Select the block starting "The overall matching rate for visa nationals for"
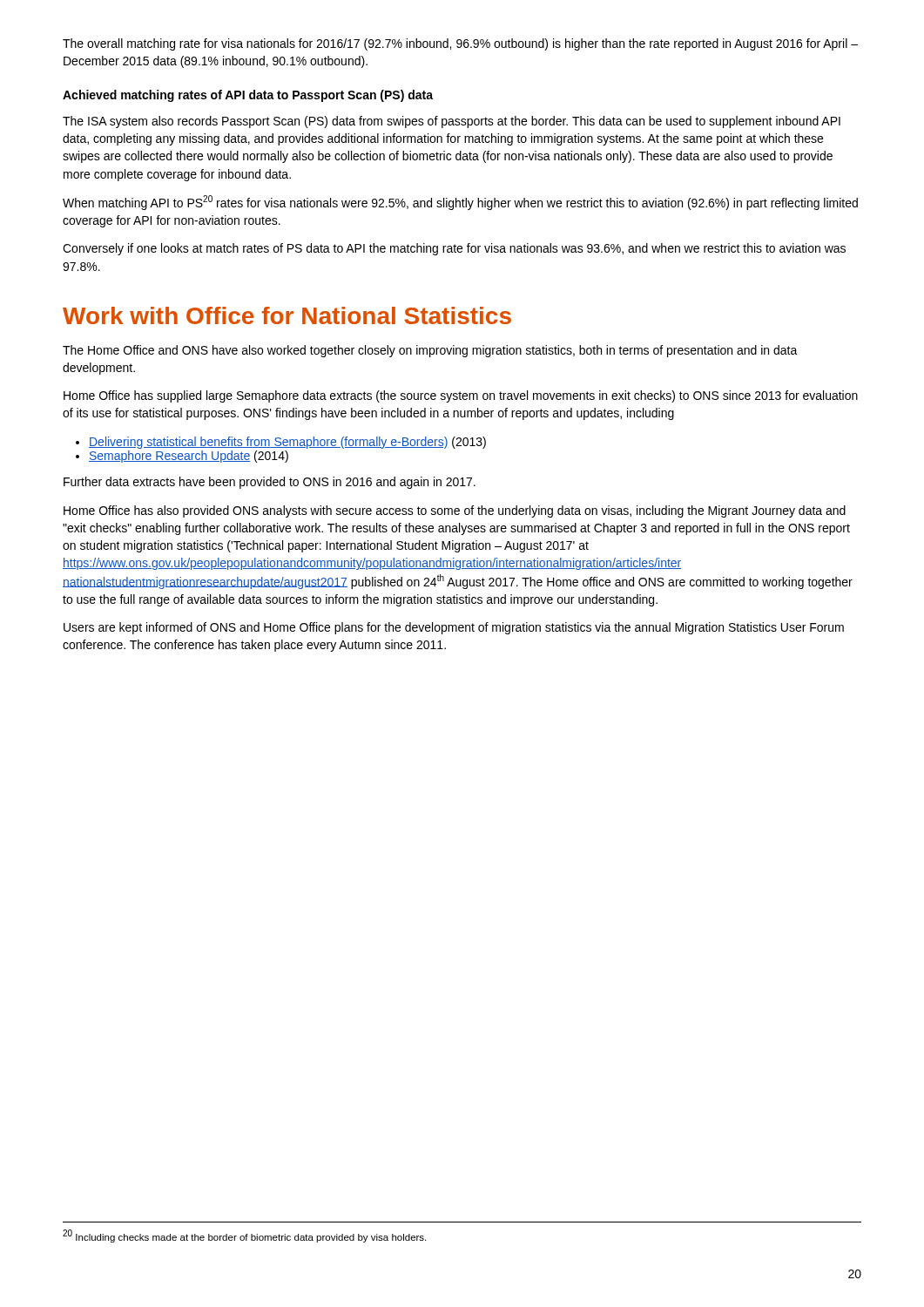This screenshot has height=1307, width=924. 462,53
